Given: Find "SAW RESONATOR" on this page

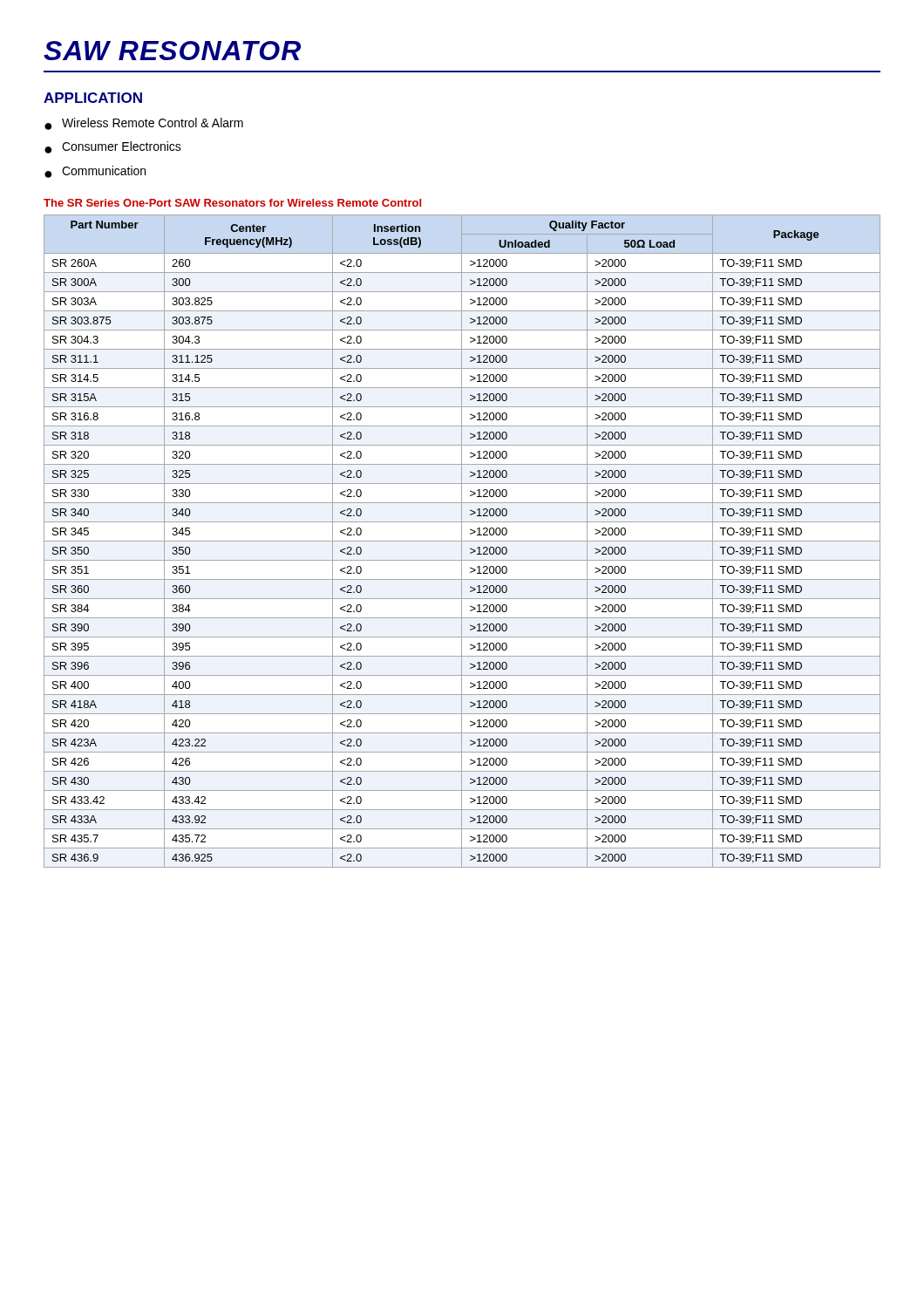Looking at the screenshot, I should (x=172, y=51).
